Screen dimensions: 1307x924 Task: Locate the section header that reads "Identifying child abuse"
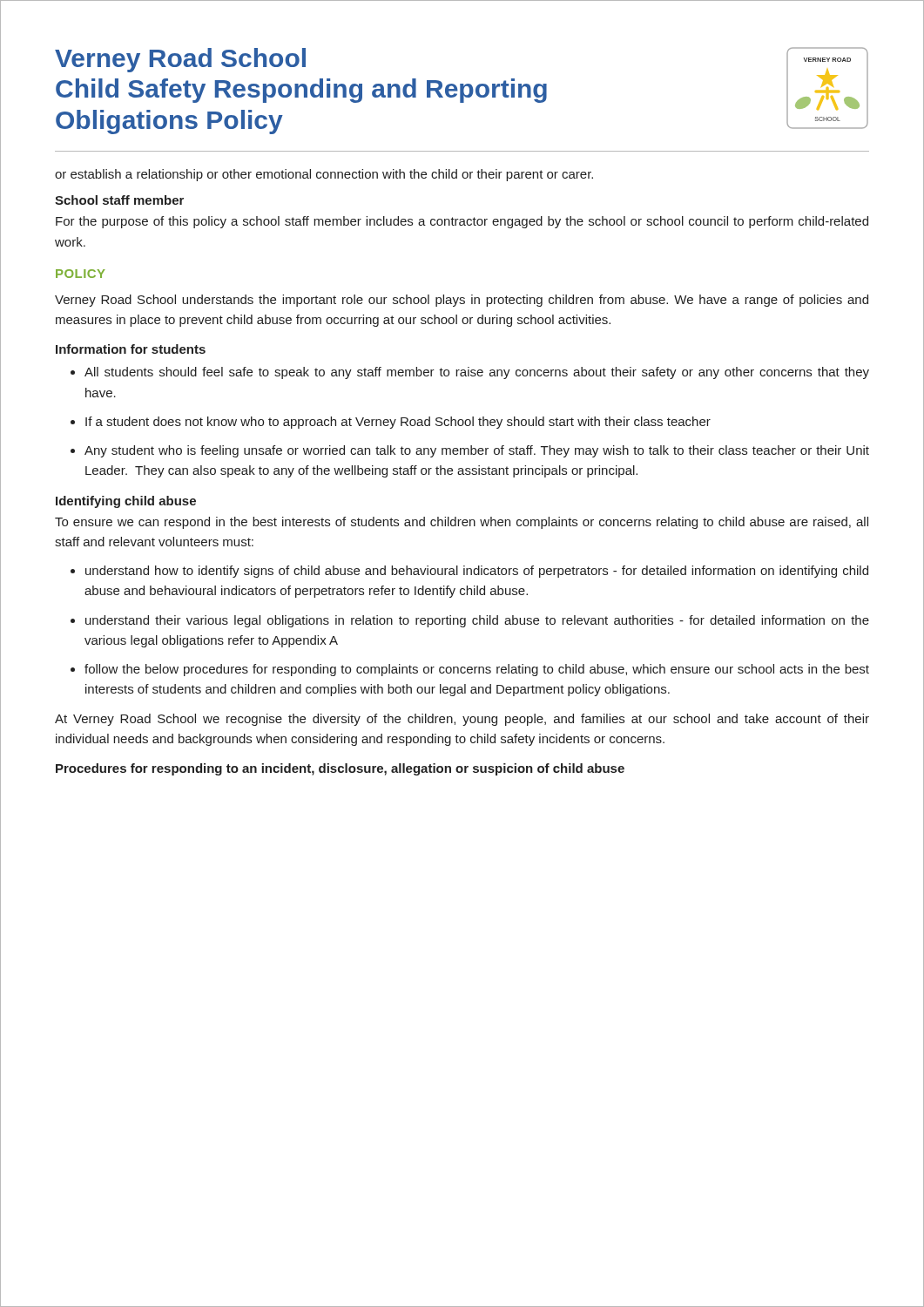[x=126, y=502]
